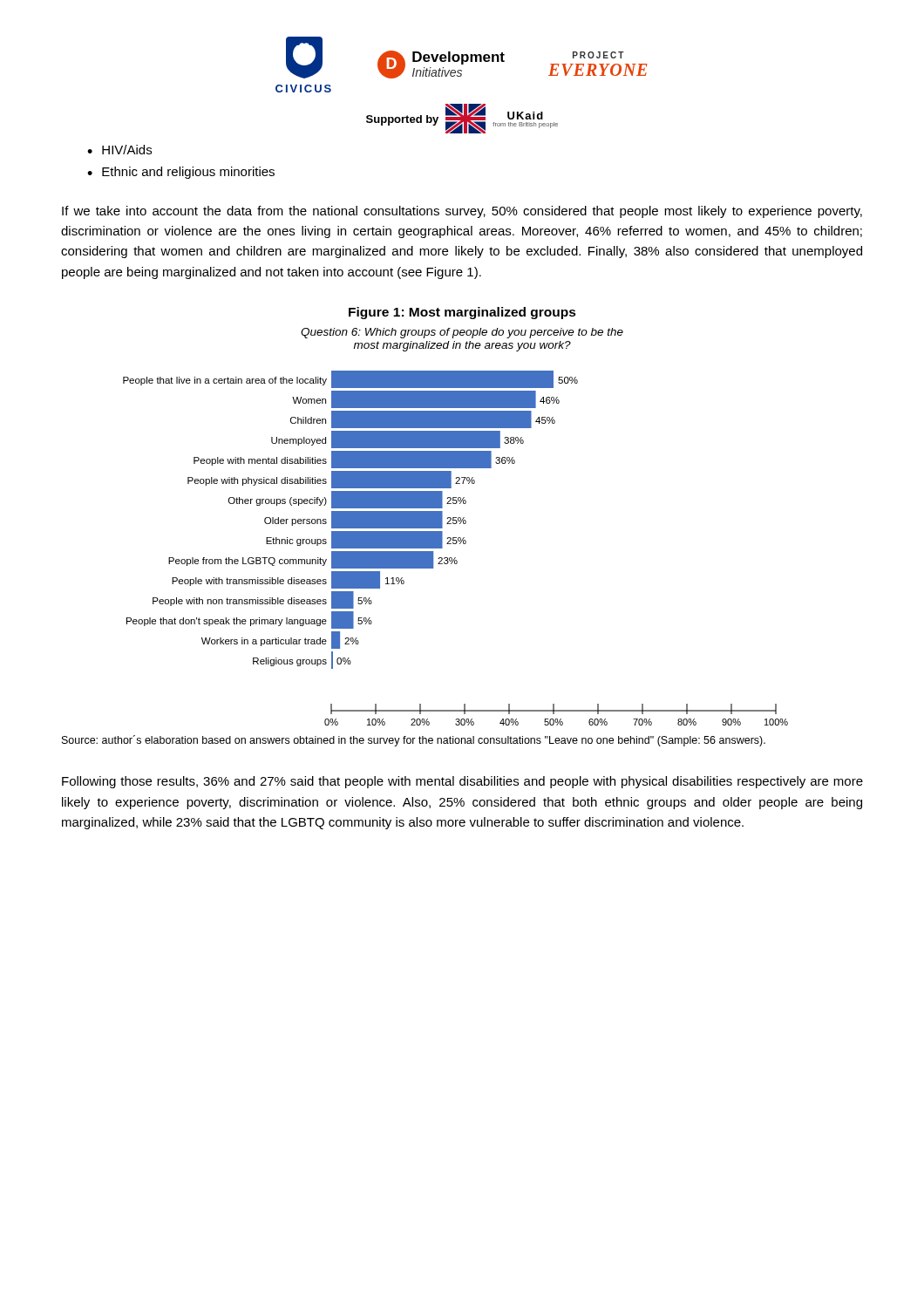924x1308 pixels.
Task: Find "• Ethnic and religious minorities" on this page
Action: [181, 174]
